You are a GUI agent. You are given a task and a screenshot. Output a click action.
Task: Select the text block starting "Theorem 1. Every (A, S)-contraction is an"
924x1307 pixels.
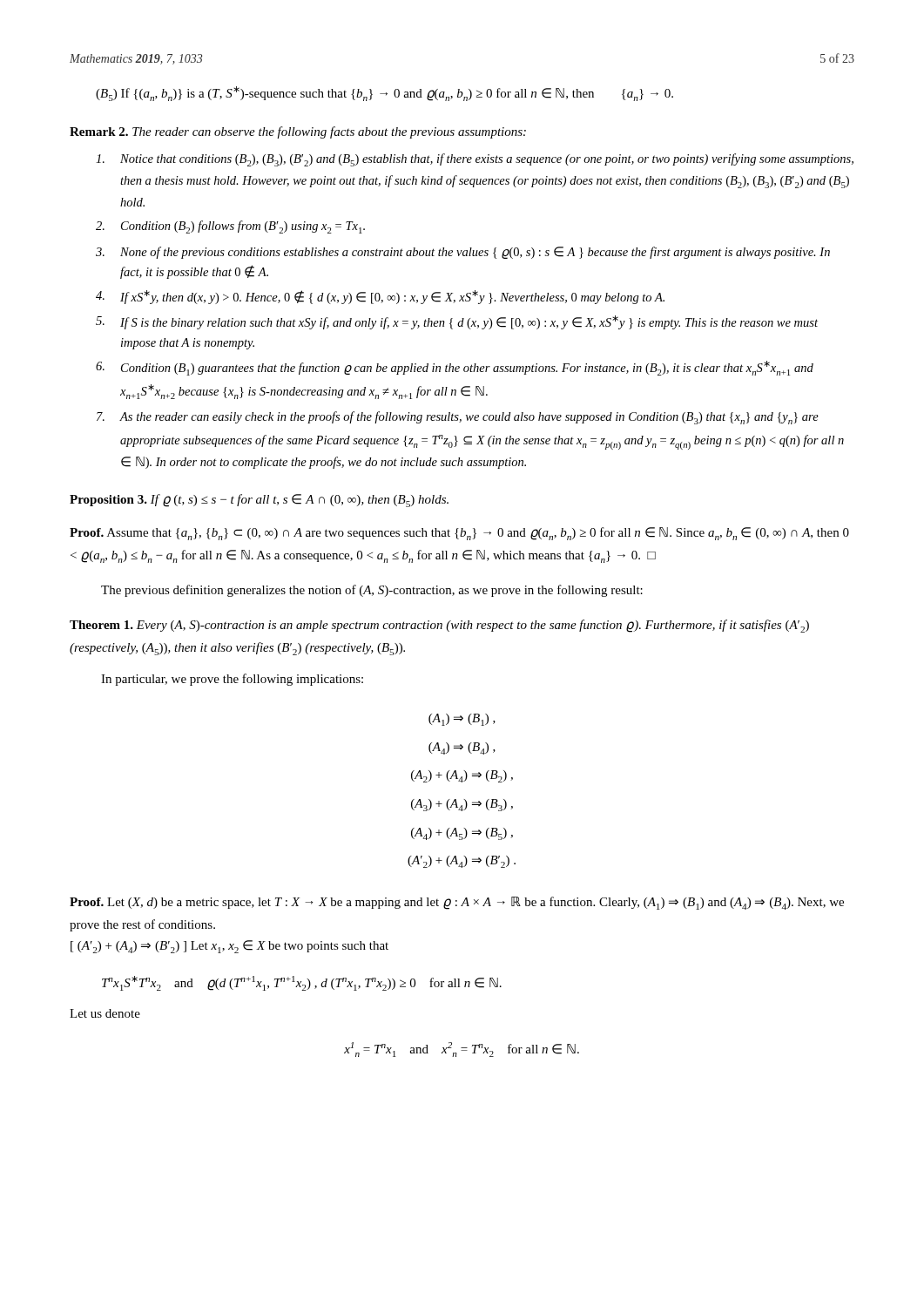tap(440, 637)
